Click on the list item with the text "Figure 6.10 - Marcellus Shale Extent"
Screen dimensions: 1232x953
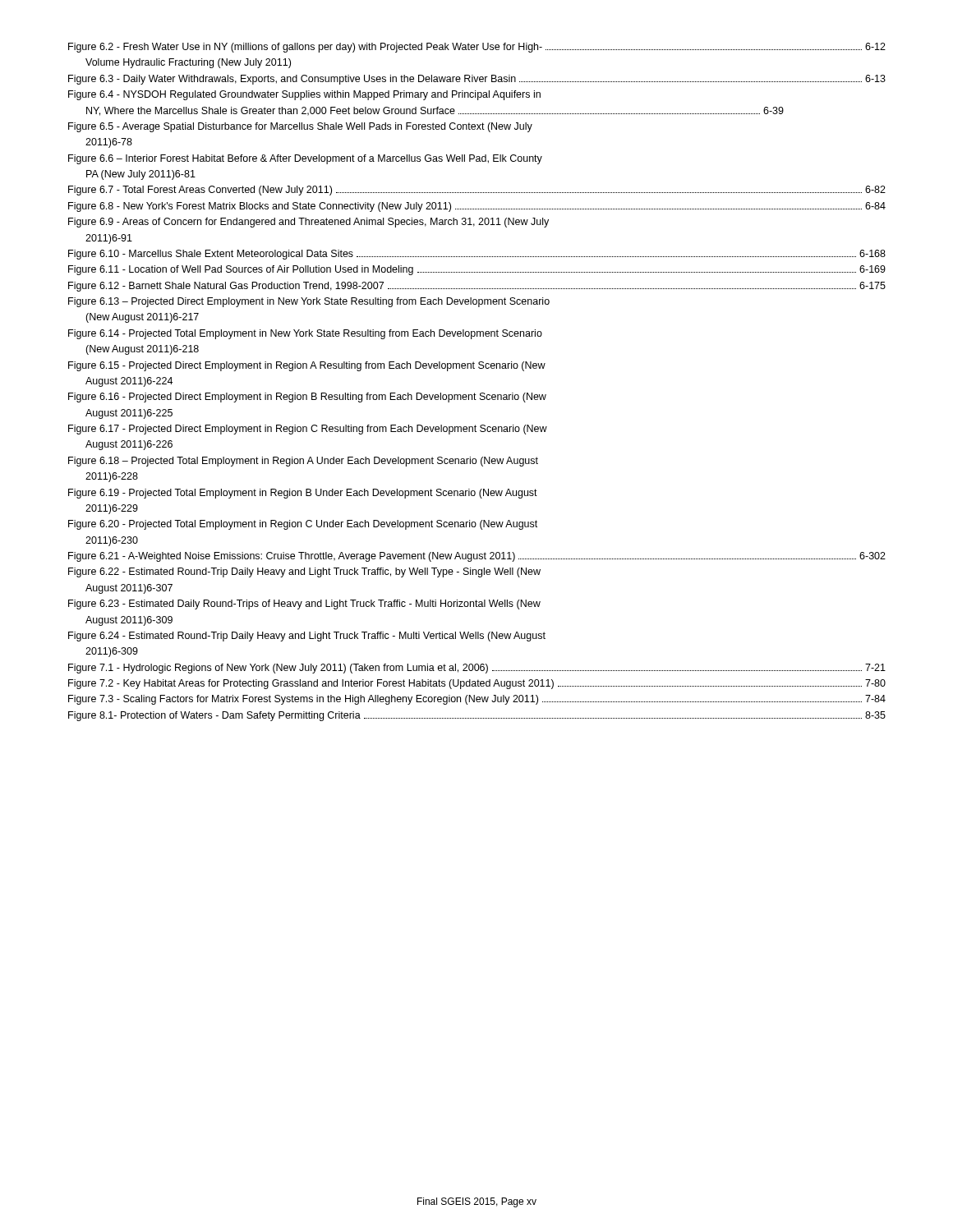(x=476, y=254)
